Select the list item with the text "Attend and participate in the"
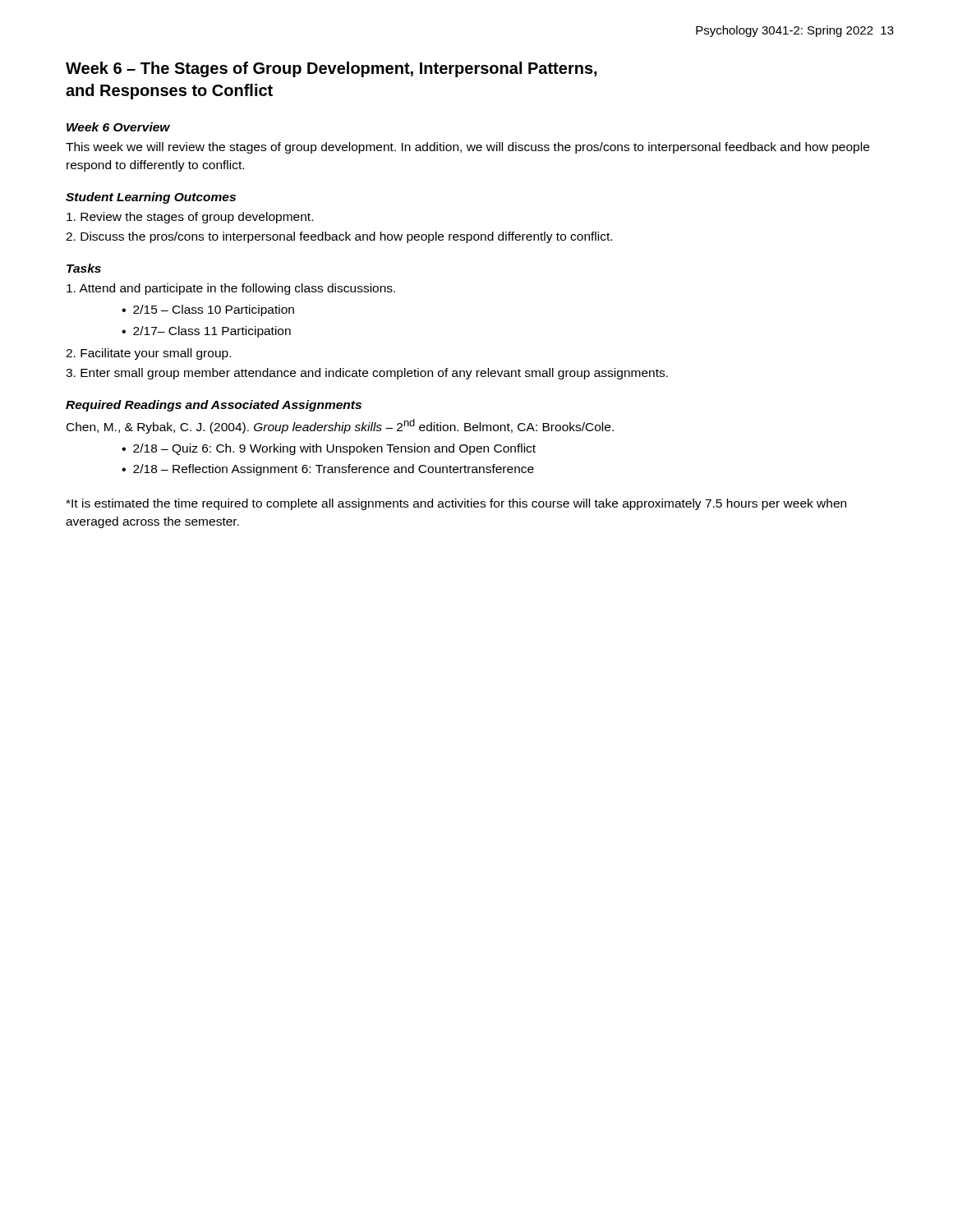 tap(231, 288)
